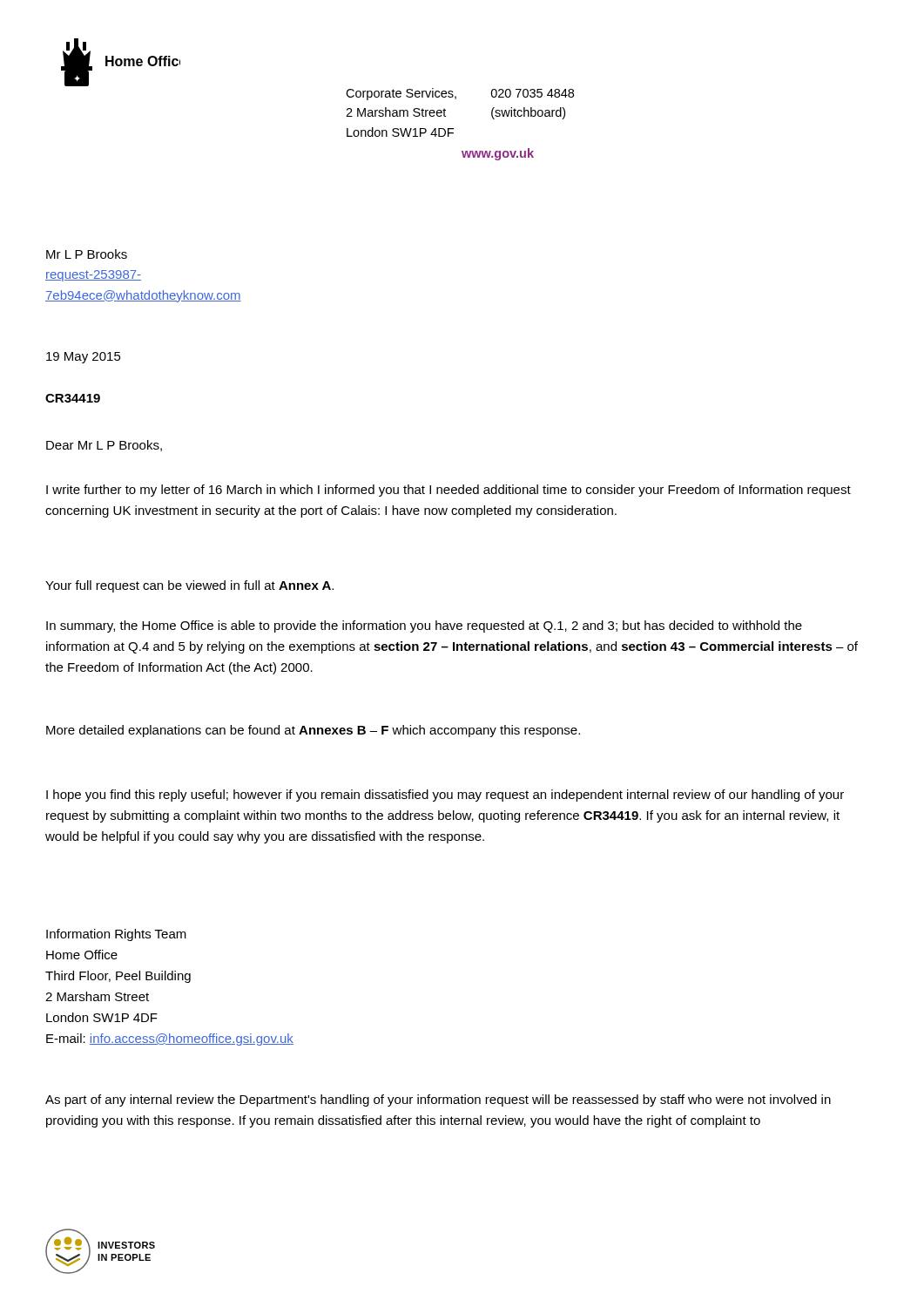The height and width of the screenshot is (1307, 924).
Task: Find the text that reads "Corporate Services, 2 Marsham Street London SW1P 4DF"
Action: pos(402,113)
